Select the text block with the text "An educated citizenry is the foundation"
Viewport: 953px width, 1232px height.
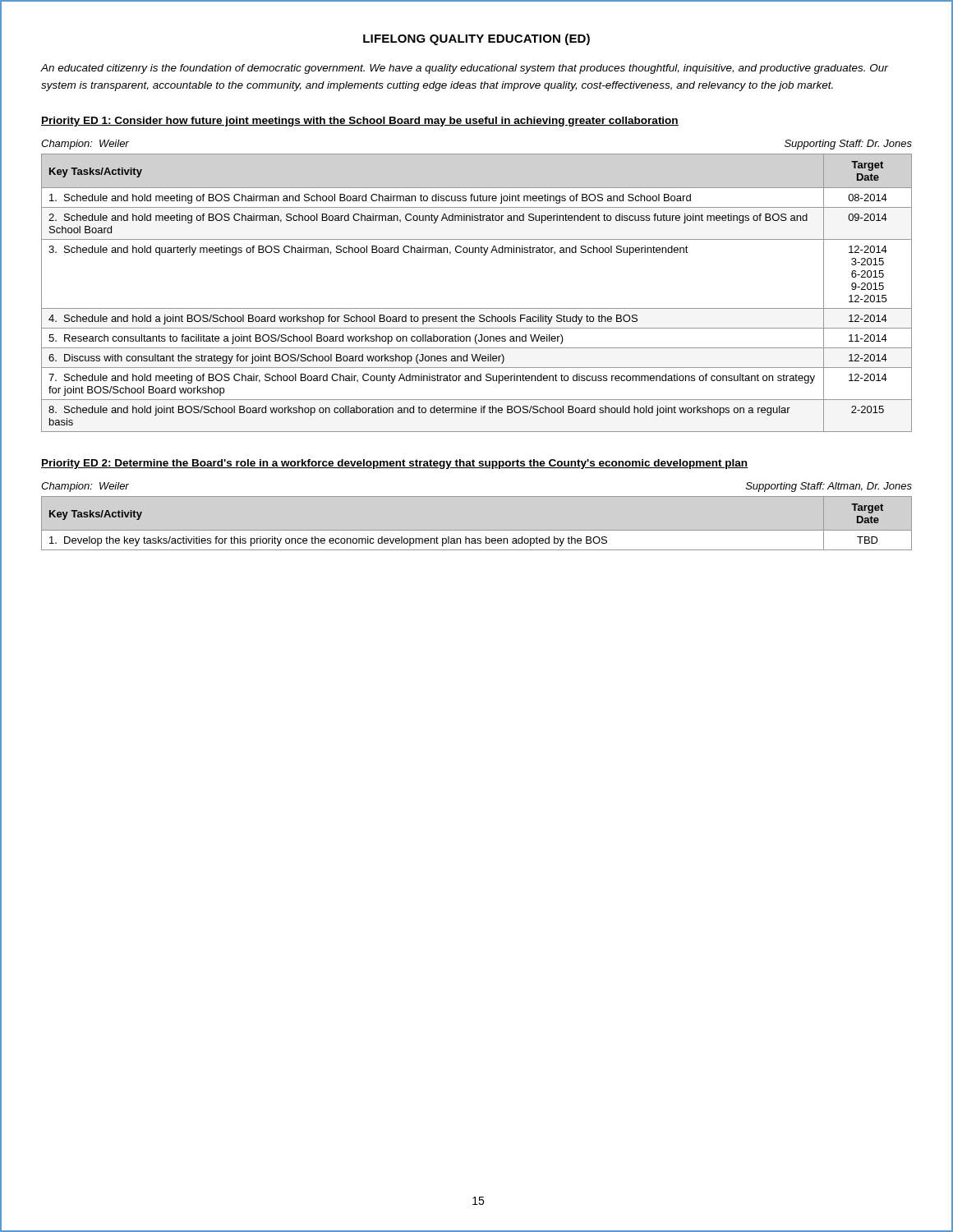pos(465,76)
